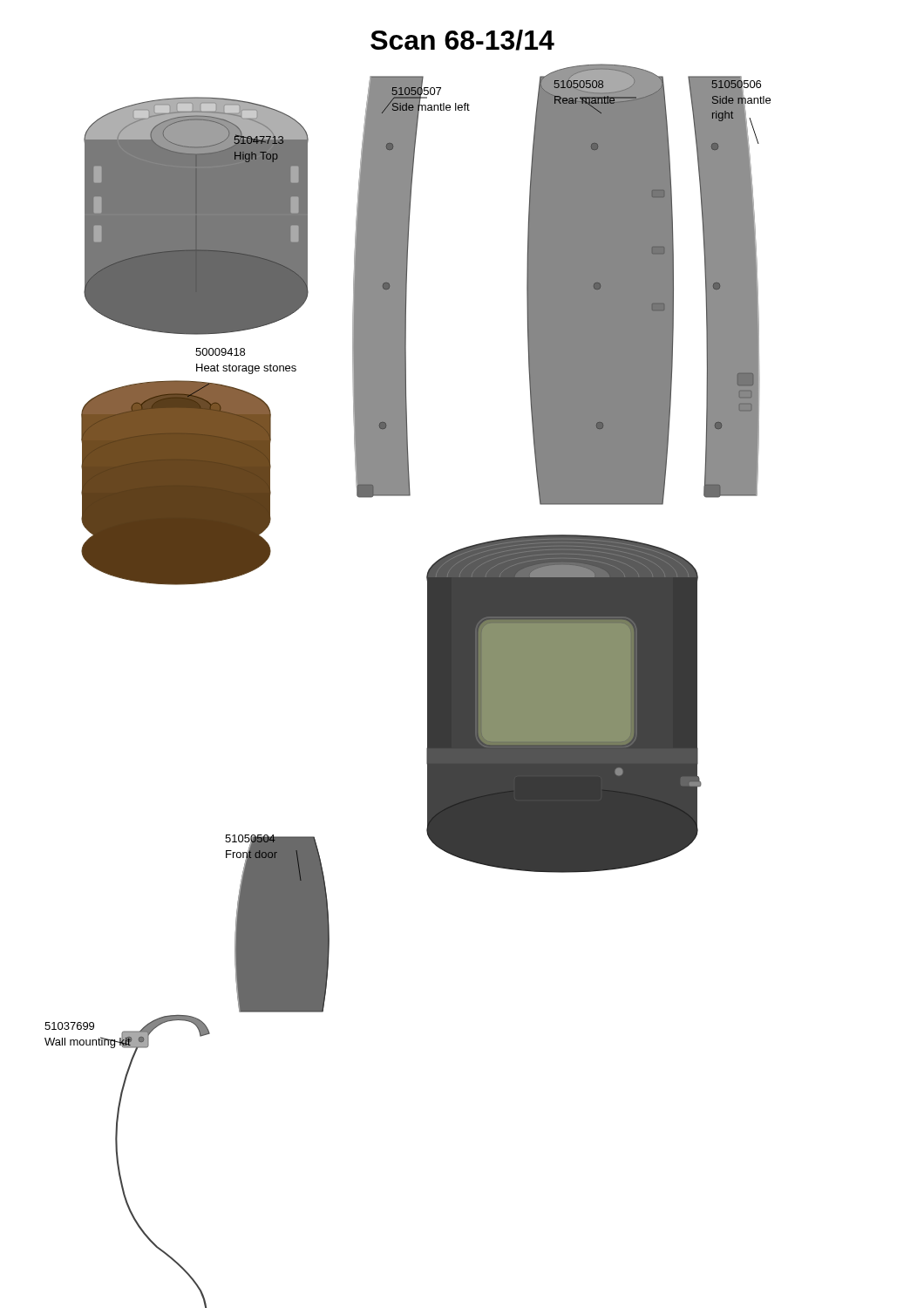
Task: Where does it say "51050507Side mantle left"?
Action: tap(430, 99)
